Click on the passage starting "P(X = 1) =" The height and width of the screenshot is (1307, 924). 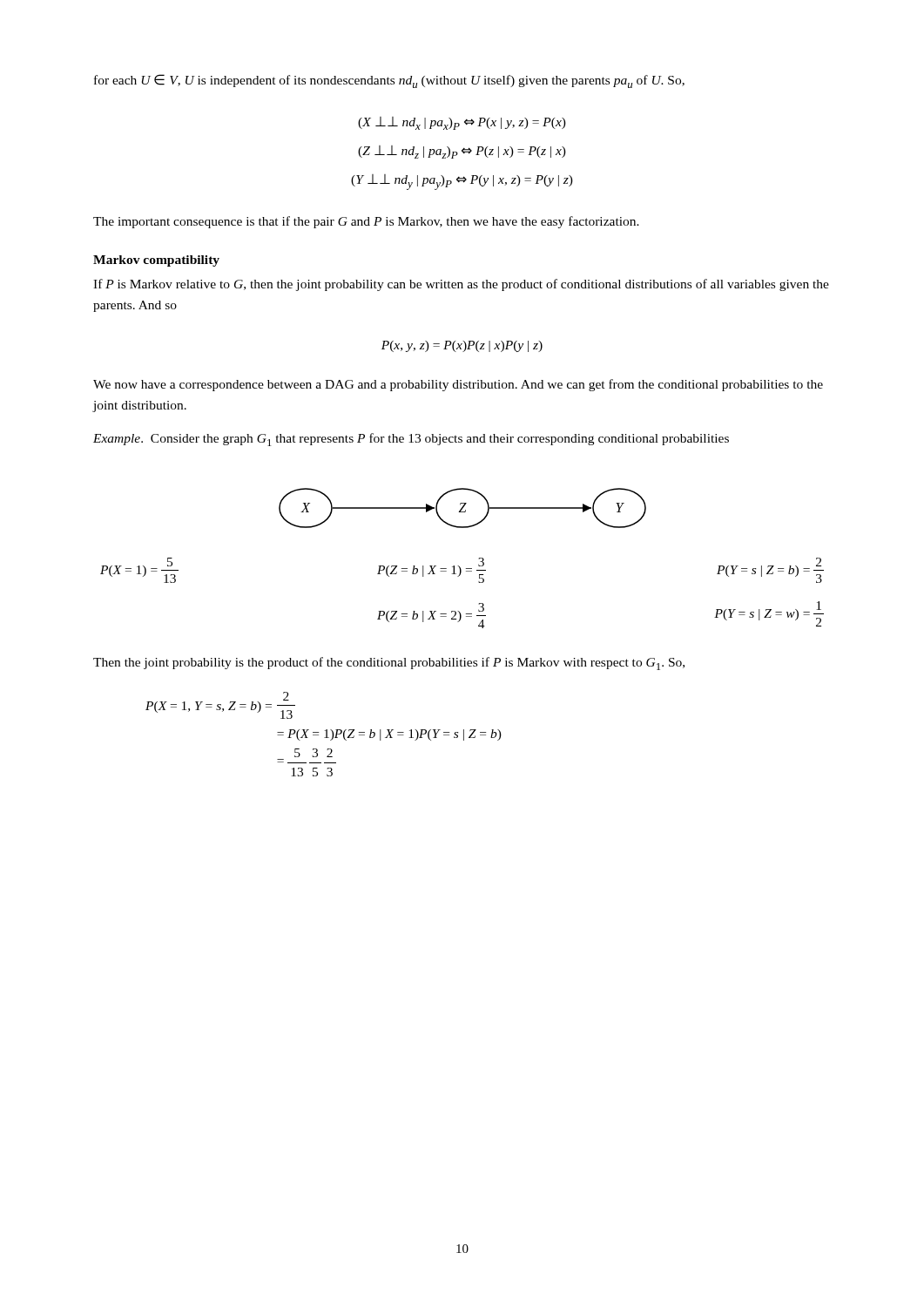(462, 570)
